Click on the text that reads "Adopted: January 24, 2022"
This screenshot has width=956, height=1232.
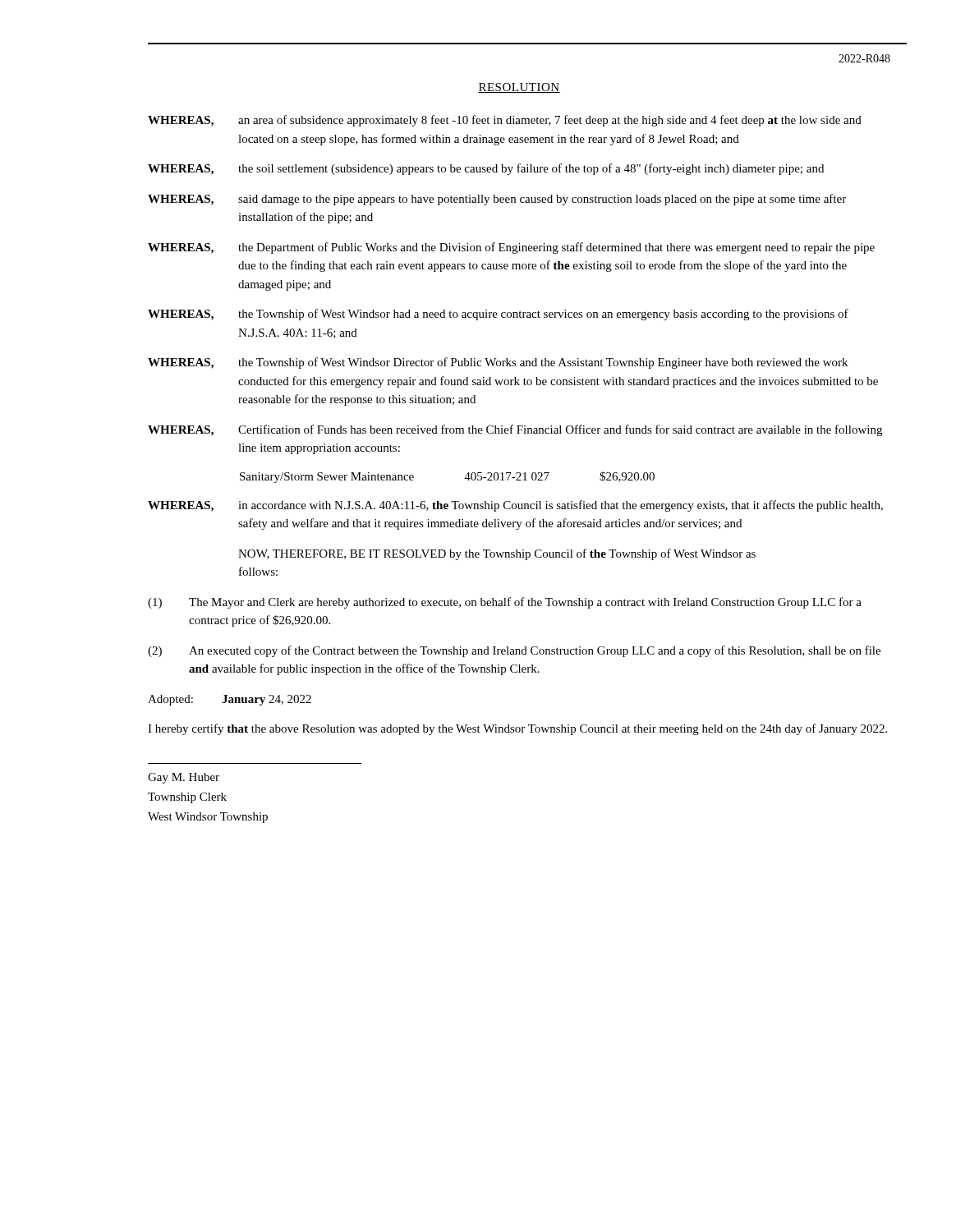tap(230, 699)
